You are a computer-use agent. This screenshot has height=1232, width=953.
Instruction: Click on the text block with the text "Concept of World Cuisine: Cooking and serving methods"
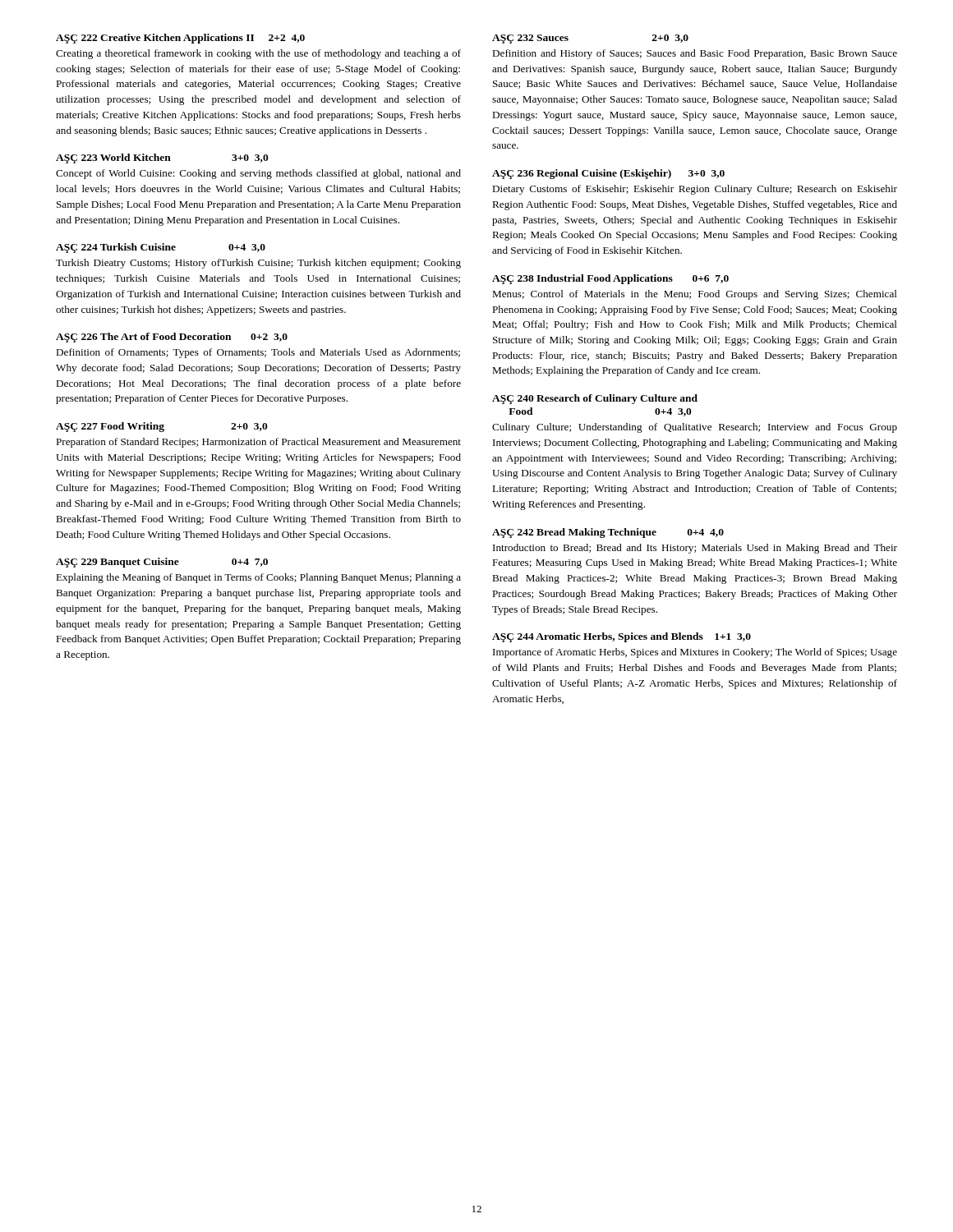(258, 196)
